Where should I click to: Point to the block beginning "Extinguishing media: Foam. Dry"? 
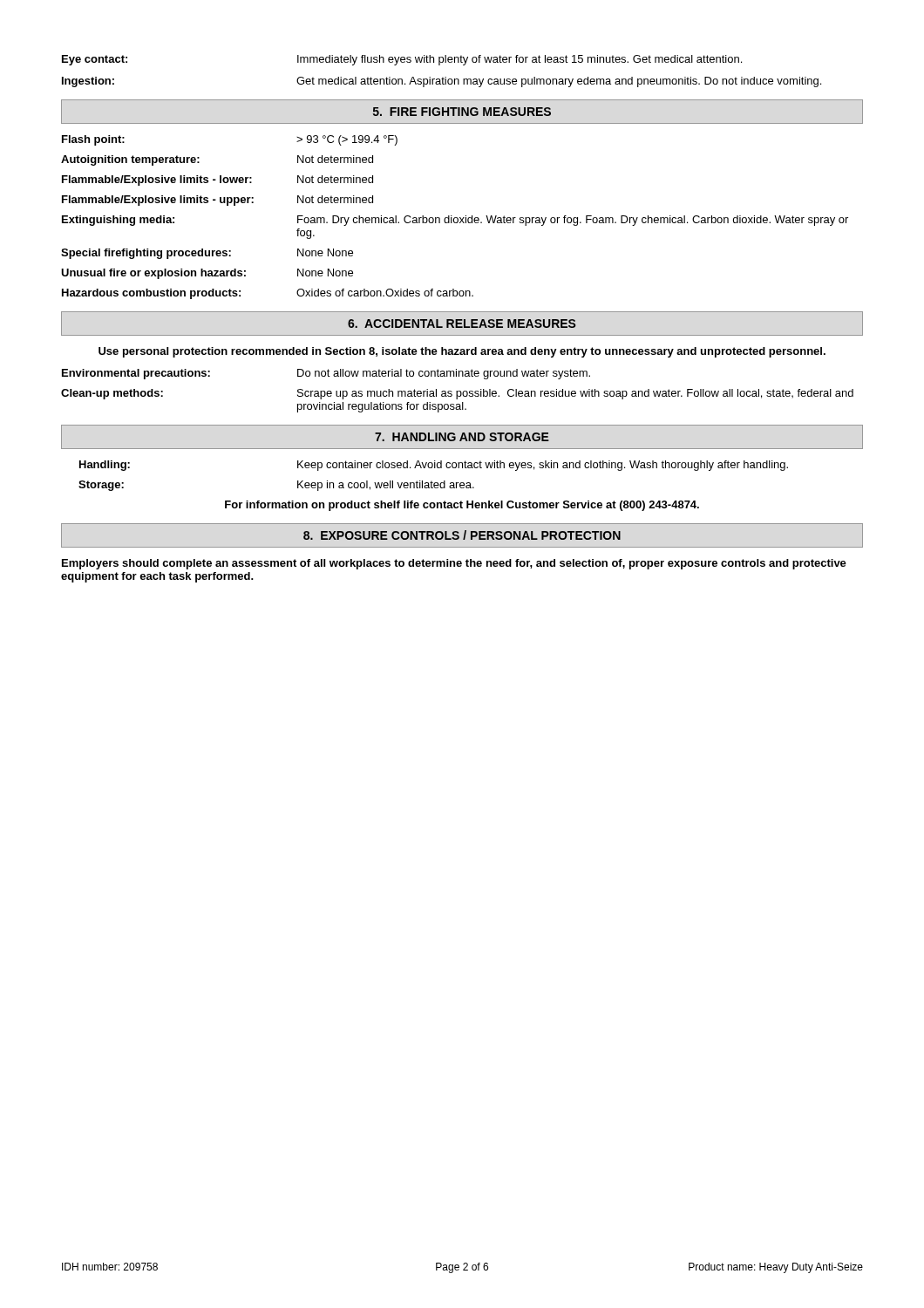tap(462, 226)
